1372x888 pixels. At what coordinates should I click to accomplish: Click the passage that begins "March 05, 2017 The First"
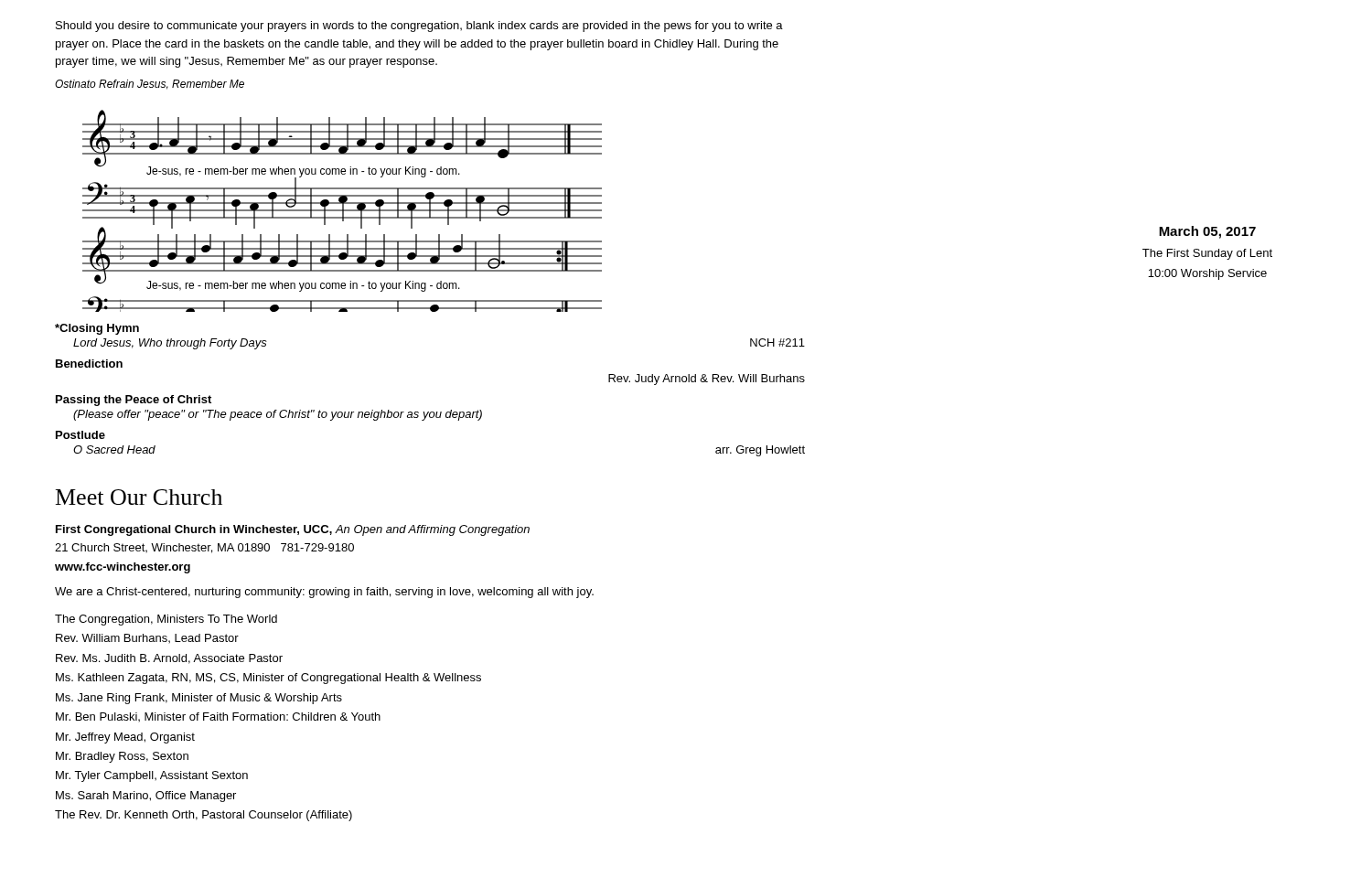pos(1207,251)
